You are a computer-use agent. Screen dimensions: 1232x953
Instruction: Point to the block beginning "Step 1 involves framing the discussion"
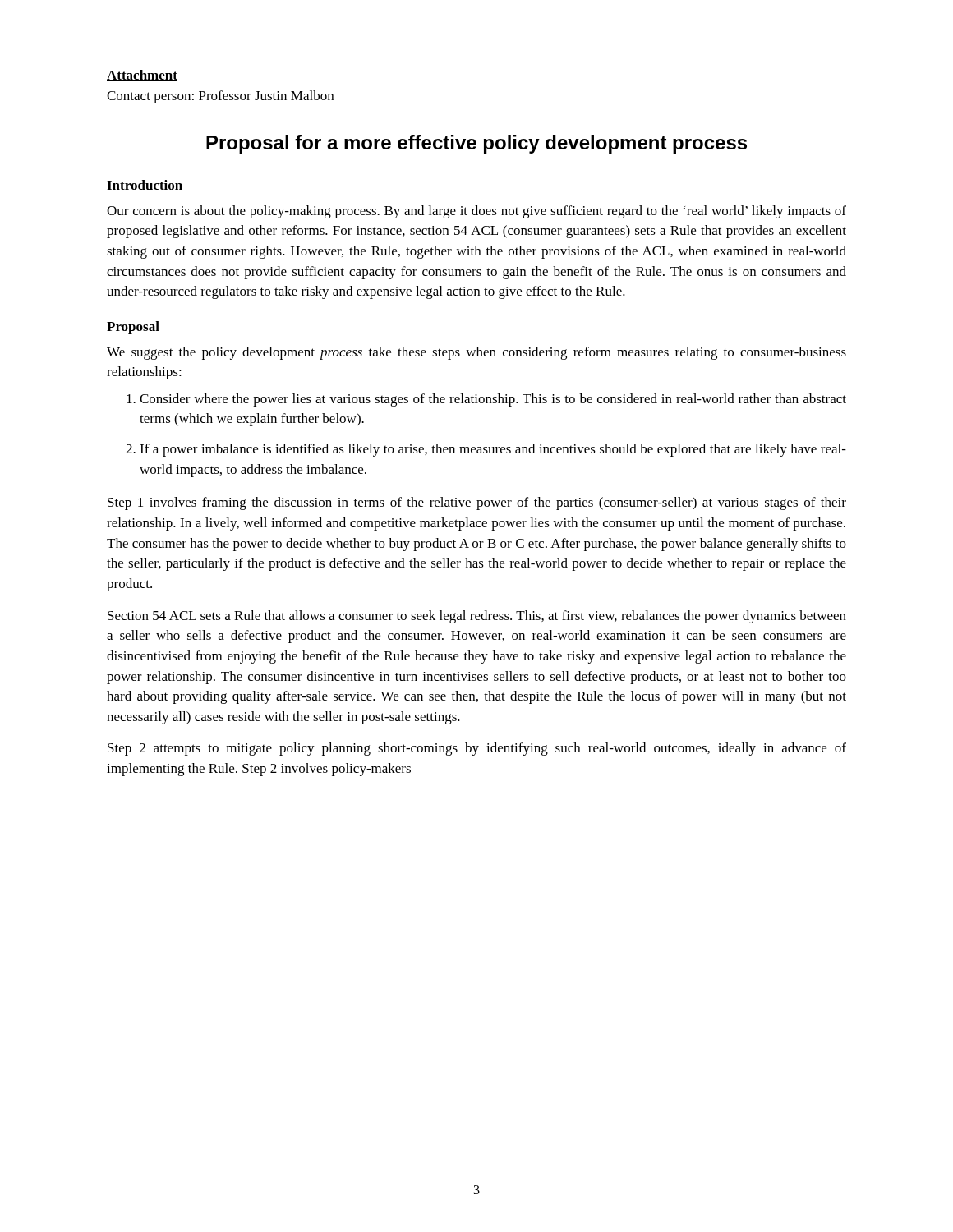pyautogui.click(x=476, y=543)
